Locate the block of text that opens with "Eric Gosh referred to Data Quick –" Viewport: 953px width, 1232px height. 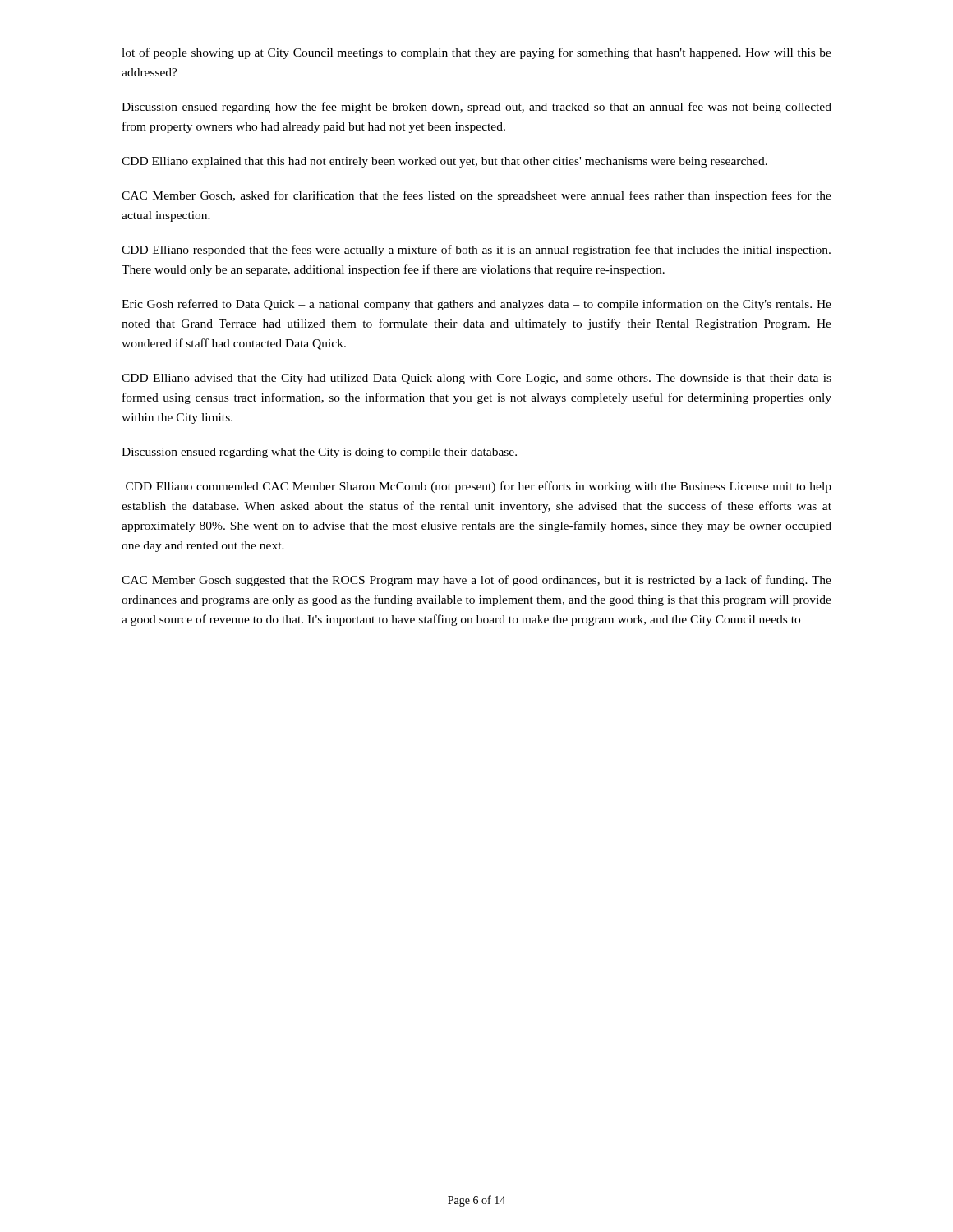click(476, 323)
